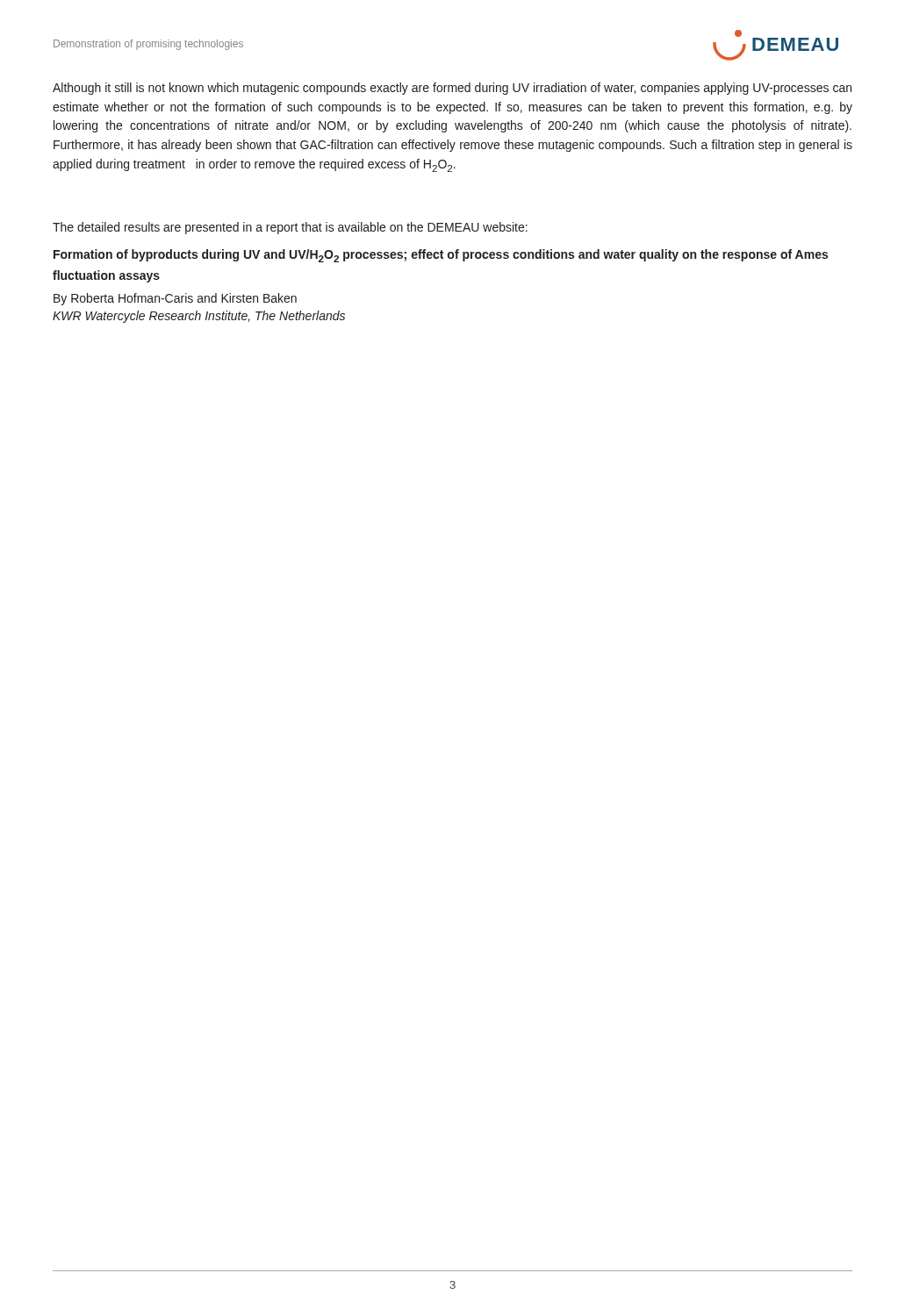Where is the passage that starts "The detailed results are presented"?

(290, 227)
